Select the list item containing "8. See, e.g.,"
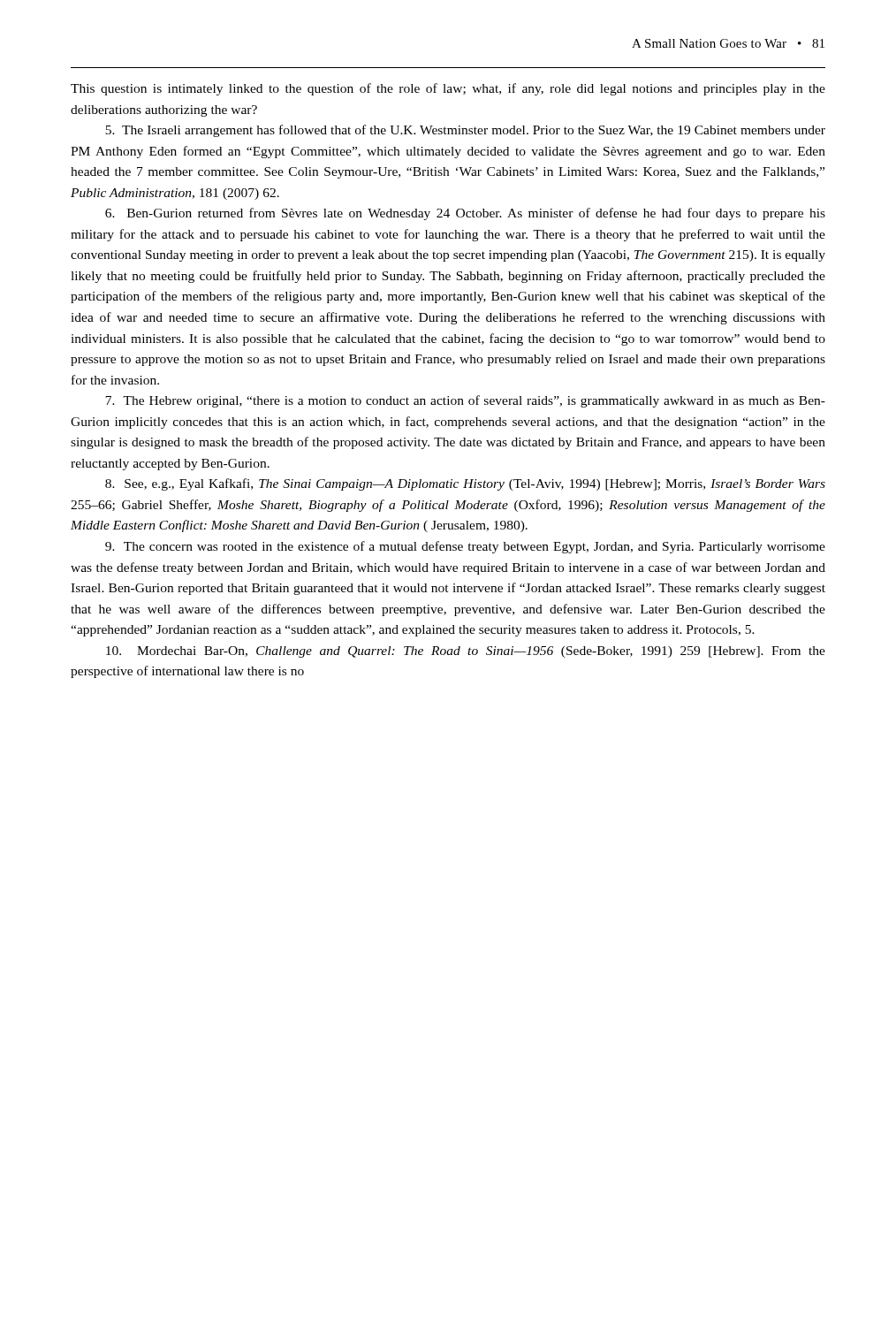 (x=448, y=504)
